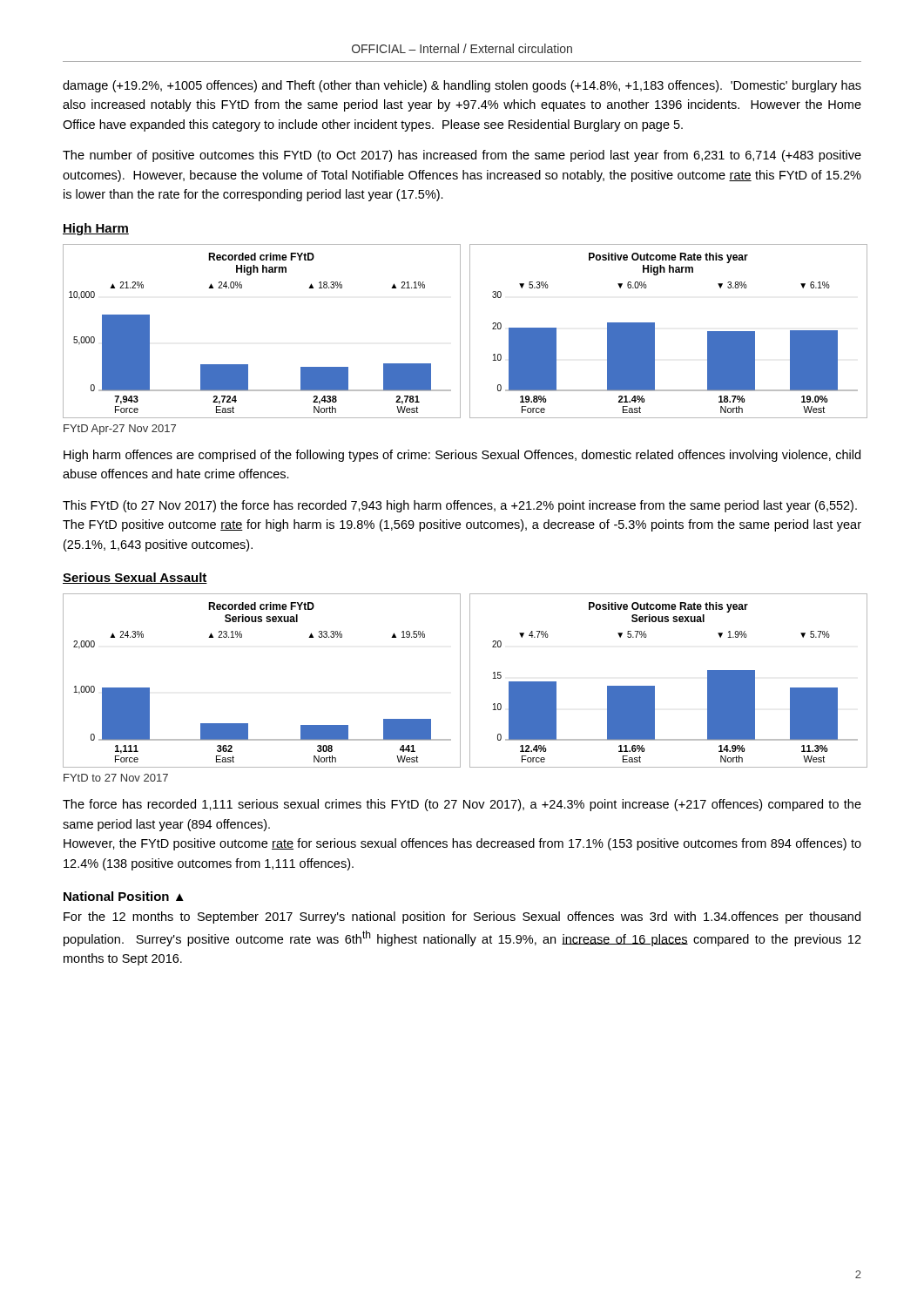924x1307 pixels.
Task: Find the block on this page that starts "This FYtD (to 27 Nov 2017) the force"
Action: coord(462,525)
